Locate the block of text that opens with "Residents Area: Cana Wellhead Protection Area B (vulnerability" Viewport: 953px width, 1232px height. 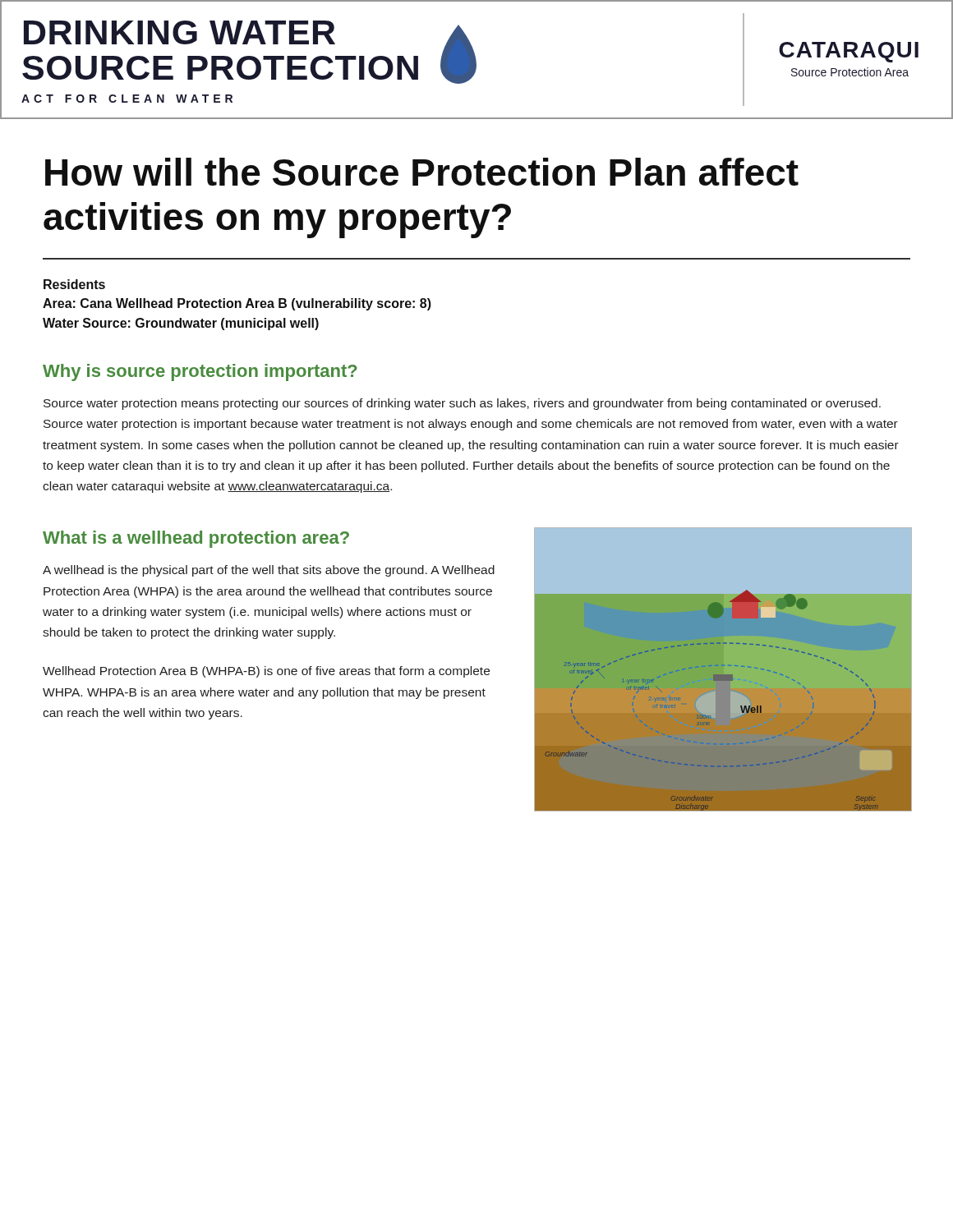click(74, 284)
